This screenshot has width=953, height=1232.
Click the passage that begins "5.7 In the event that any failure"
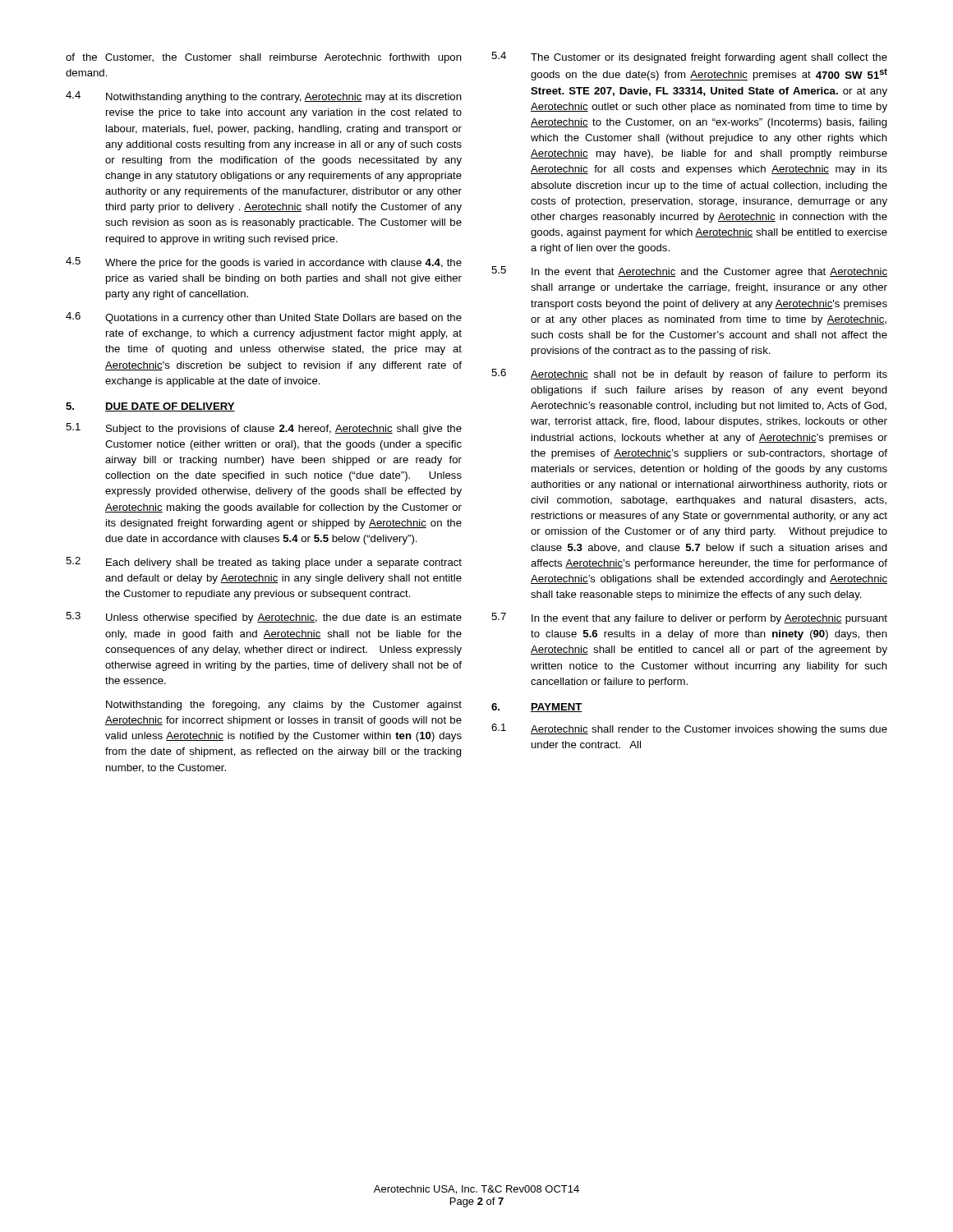[689, 650]
